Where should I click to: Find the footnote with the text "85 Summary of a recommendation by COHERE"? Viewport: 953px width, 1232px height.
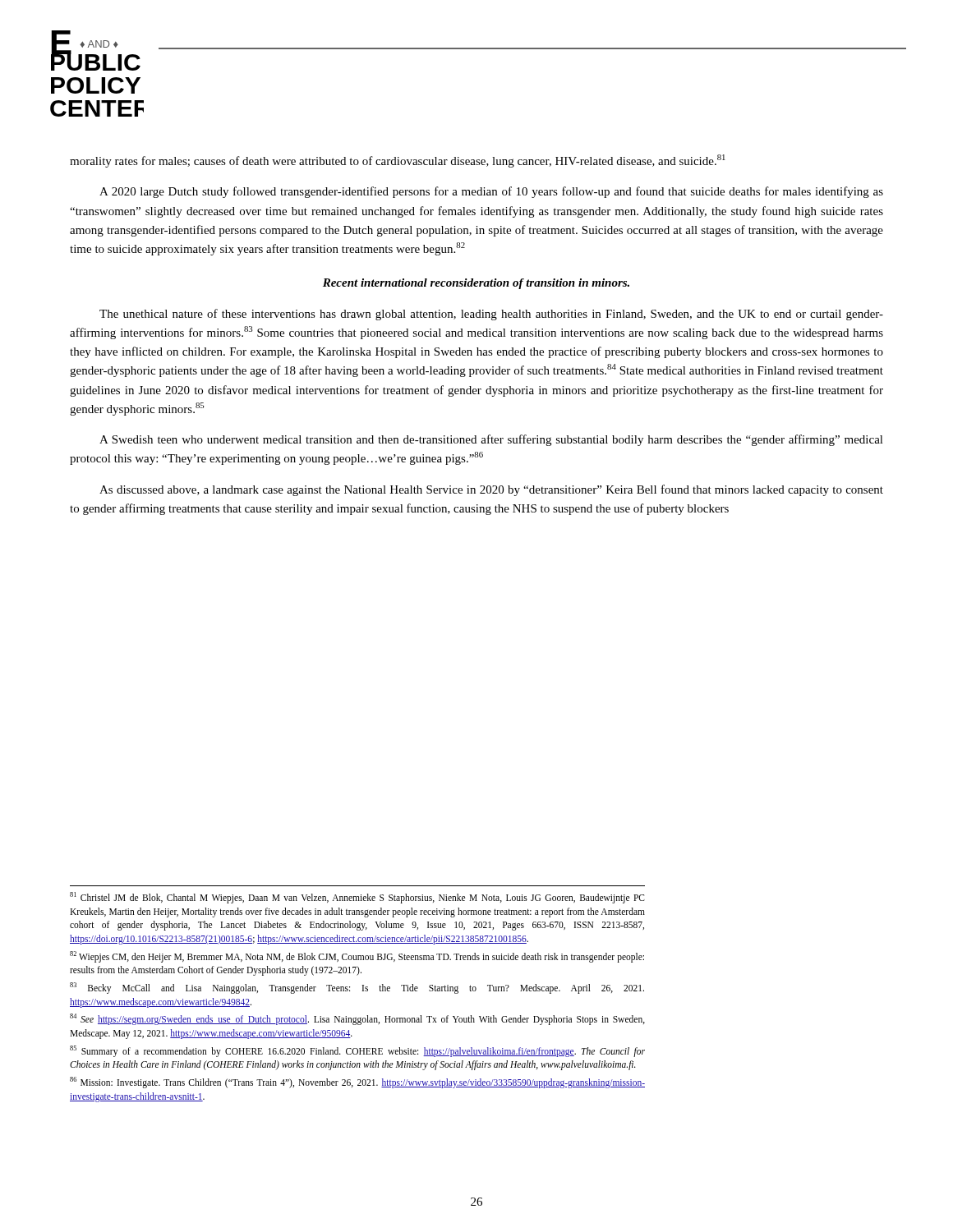tap(357, 1057)
